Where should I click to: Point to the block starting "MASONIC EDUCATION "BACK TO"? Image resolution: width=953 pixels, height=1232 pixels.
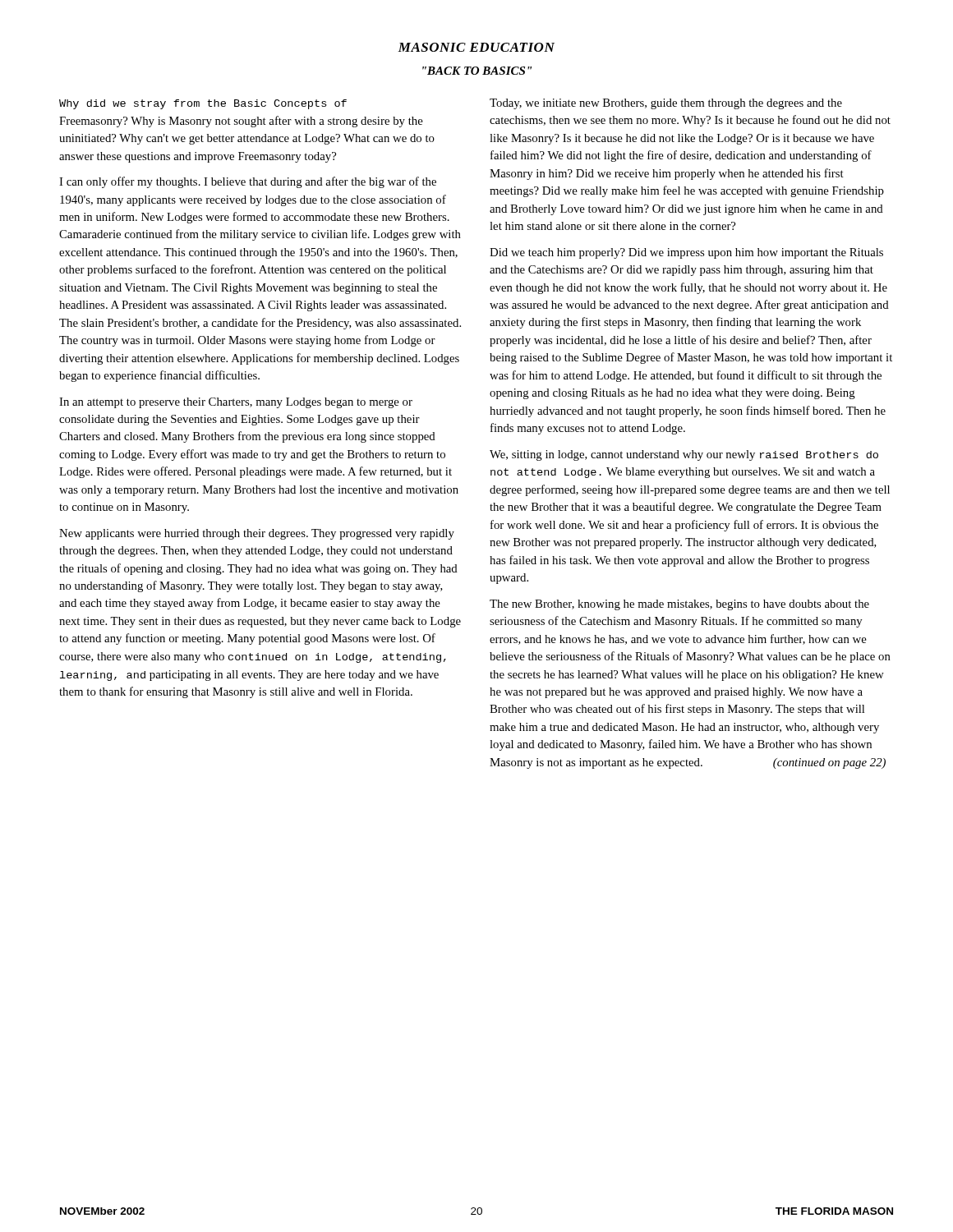pyautogui.click(x=476, y=59)
